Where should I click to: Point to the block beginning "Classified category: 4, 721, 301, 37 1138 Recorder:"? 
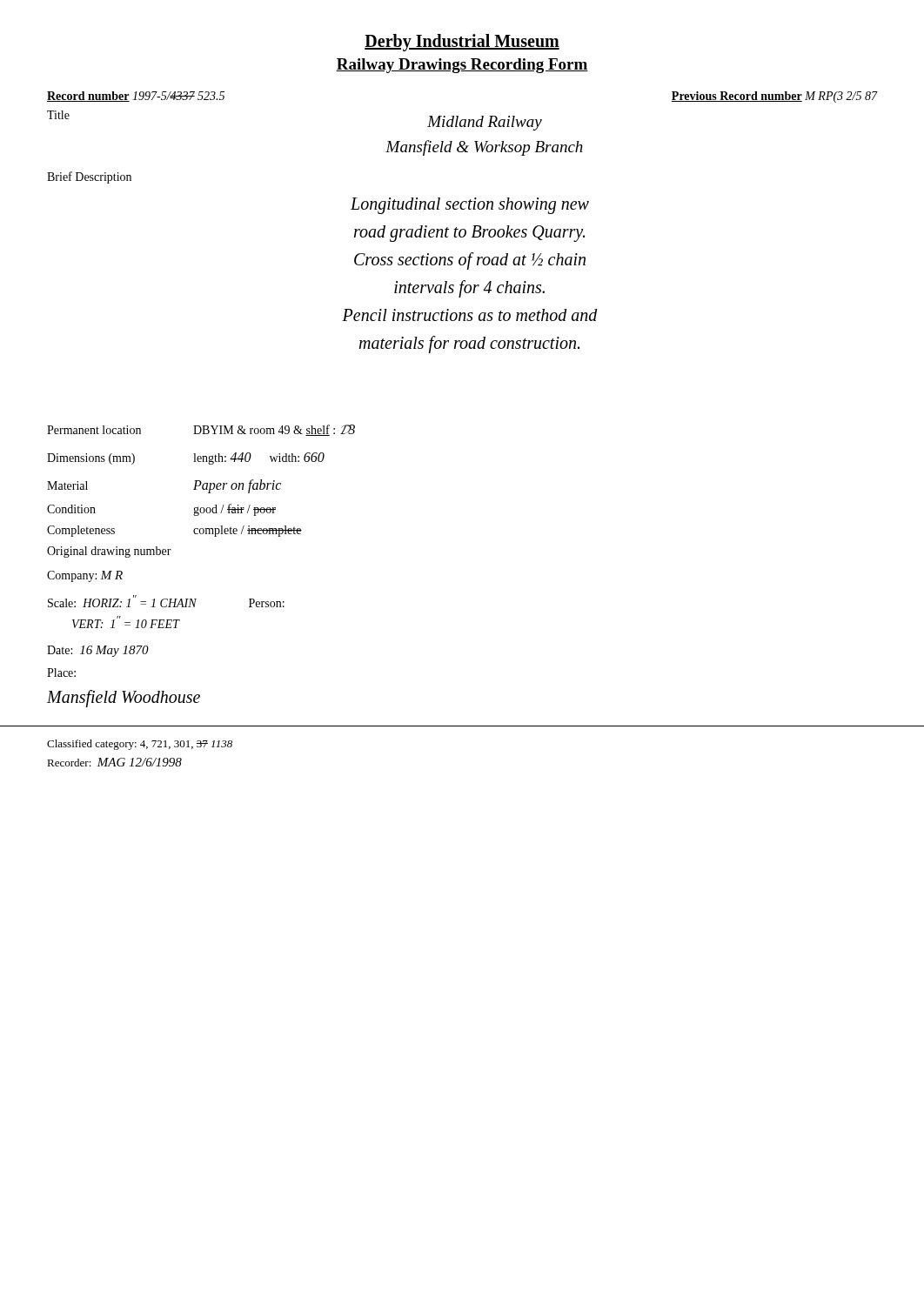pos(140,745)
